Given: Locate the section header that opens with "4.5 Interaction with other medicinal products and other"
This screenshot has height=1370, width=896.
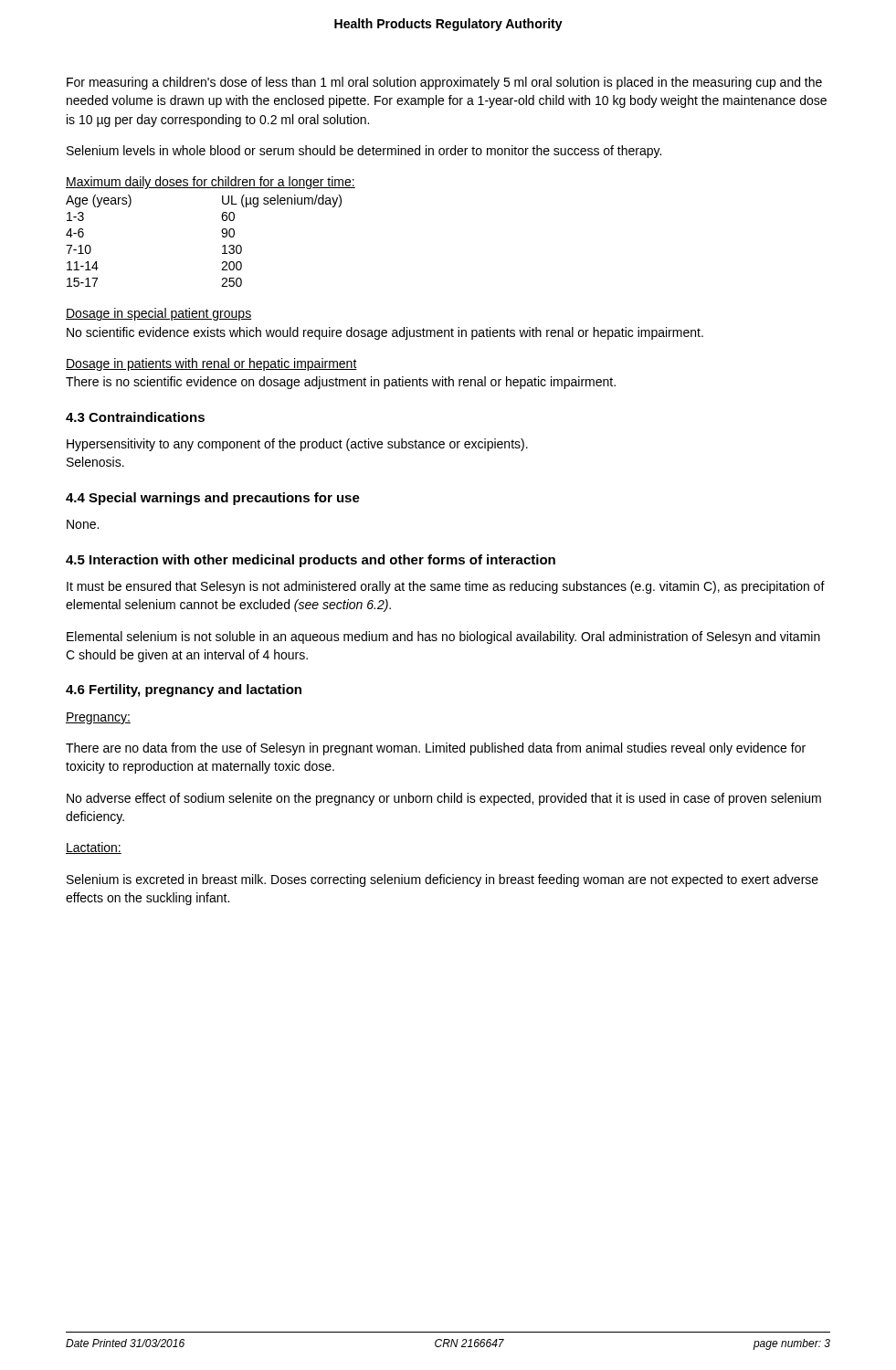Looking at the screenshot, I should 311,559.
